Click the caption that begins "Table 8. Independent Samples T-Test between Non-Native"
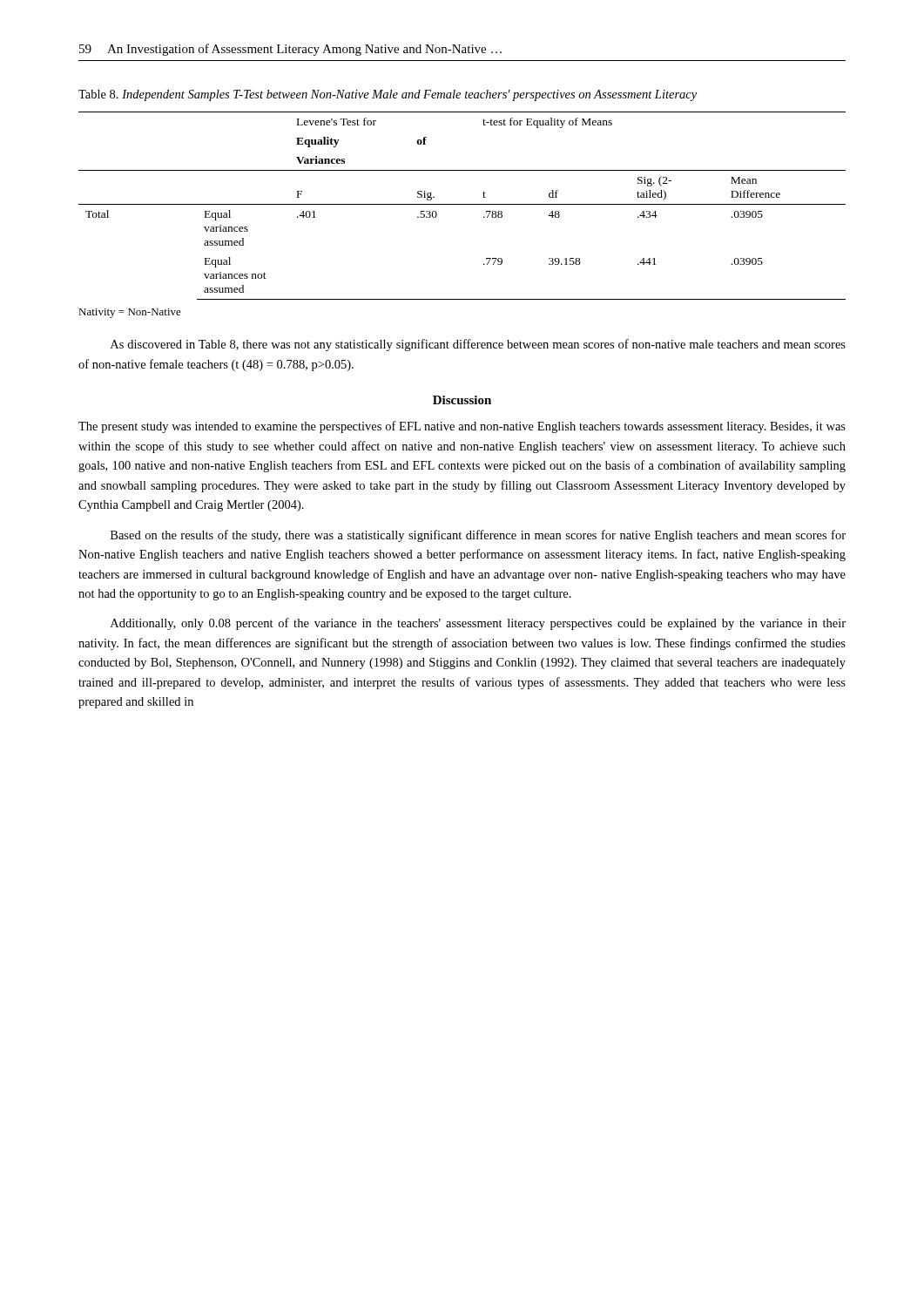The width and height of the screenshot is (924, 1307). point(388,94)
